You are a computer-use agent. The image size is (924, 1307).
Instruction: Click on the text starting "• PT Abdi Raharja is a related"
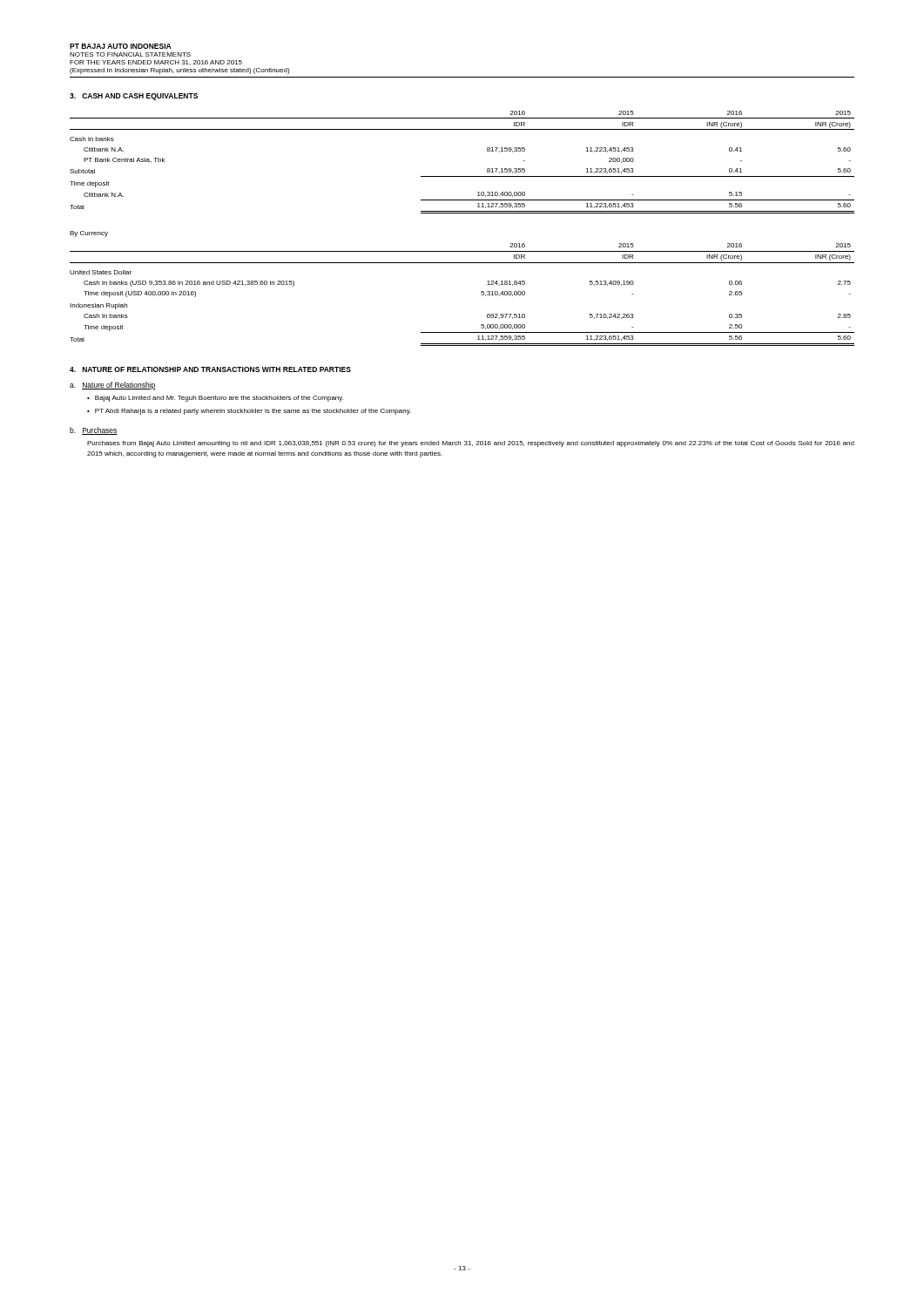[x=249, y=411]
